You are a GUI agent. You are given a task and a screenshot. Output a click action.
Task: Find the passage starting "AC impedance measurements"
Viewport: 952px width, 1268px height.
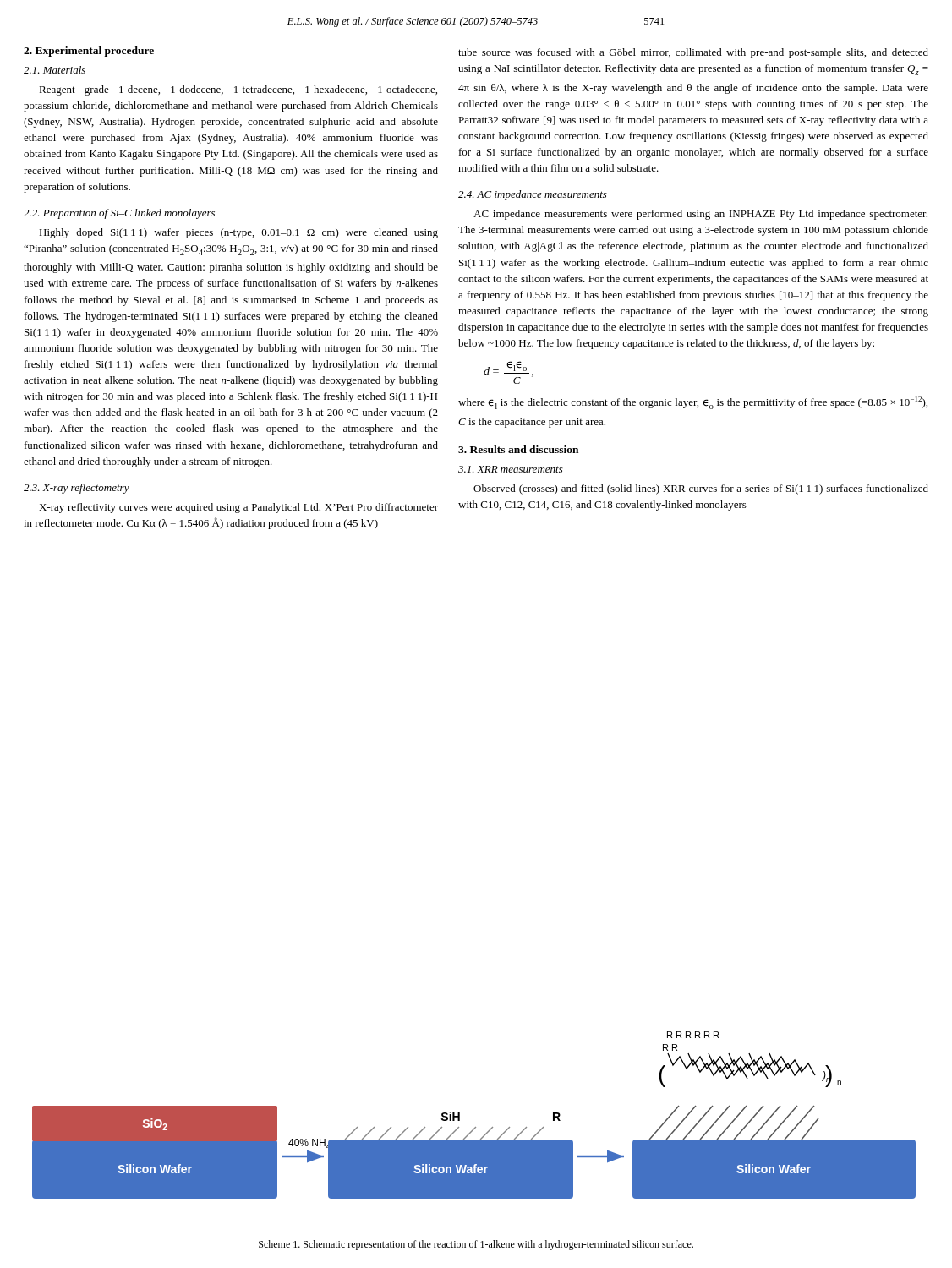pyautogui.click(x=693, y=278)
